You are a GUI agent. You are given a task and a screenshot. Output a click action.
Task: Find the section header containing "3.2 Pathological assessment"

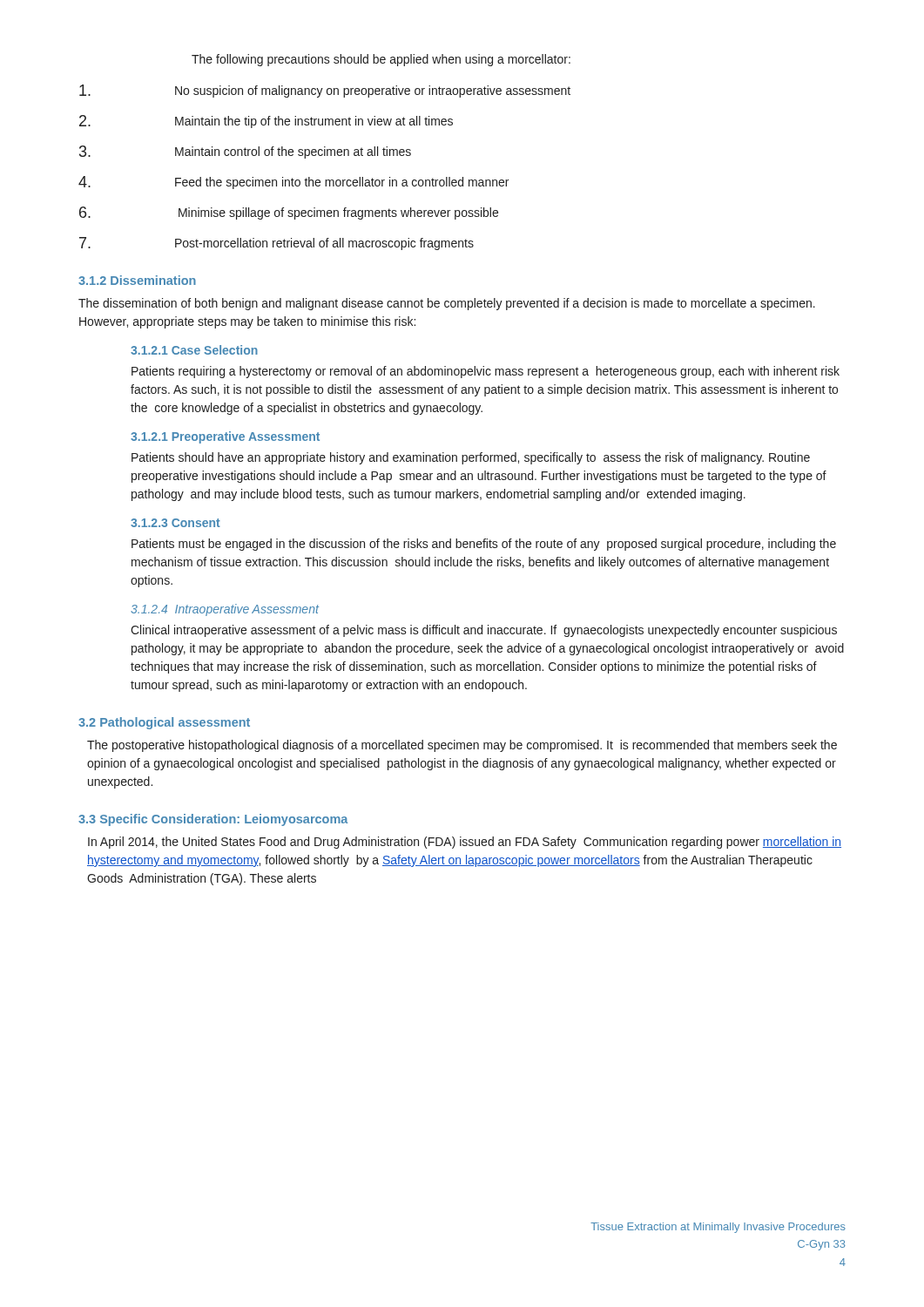point(164,722)
